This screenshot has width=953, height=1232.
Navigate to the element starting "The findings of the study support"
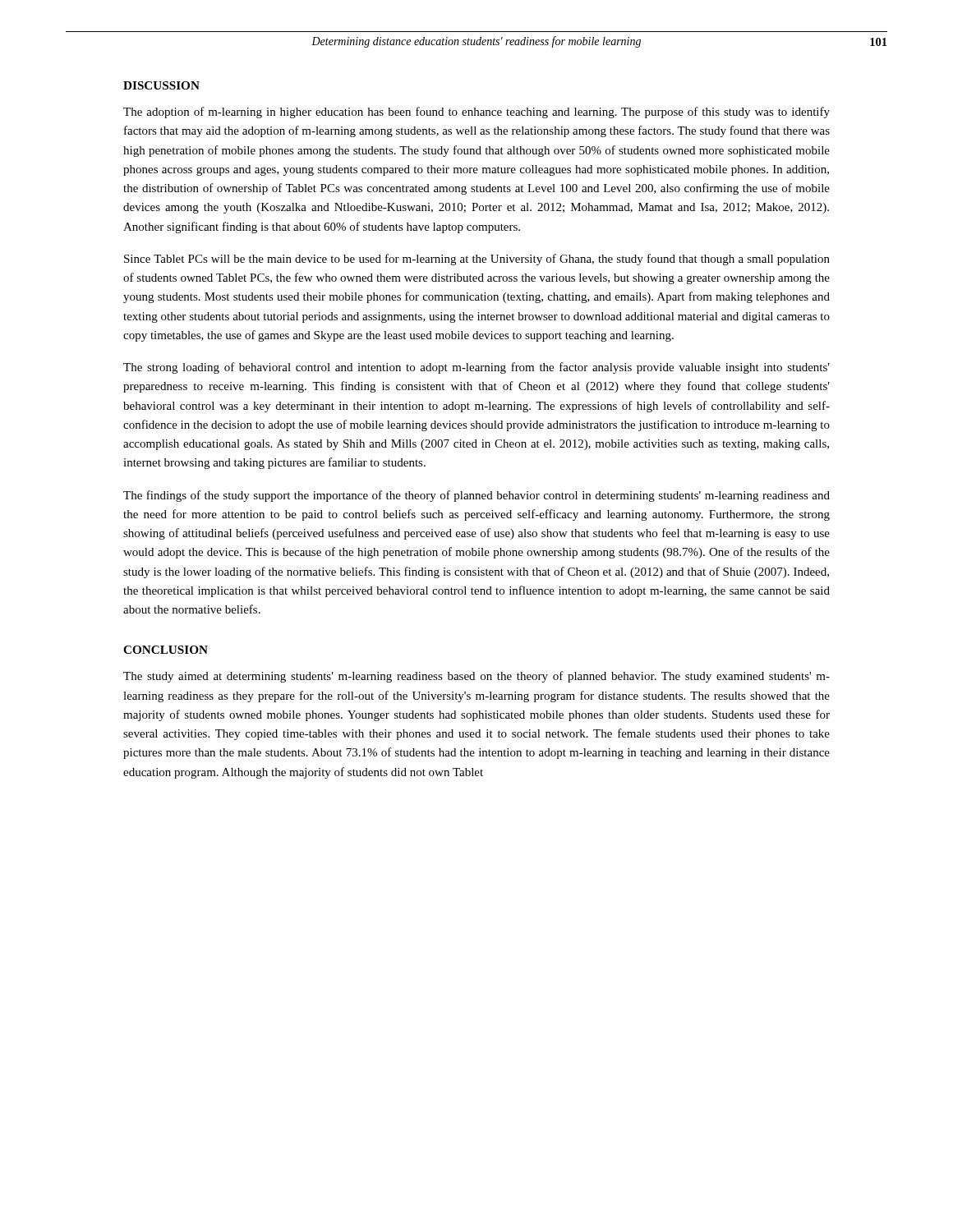(476, 552)
